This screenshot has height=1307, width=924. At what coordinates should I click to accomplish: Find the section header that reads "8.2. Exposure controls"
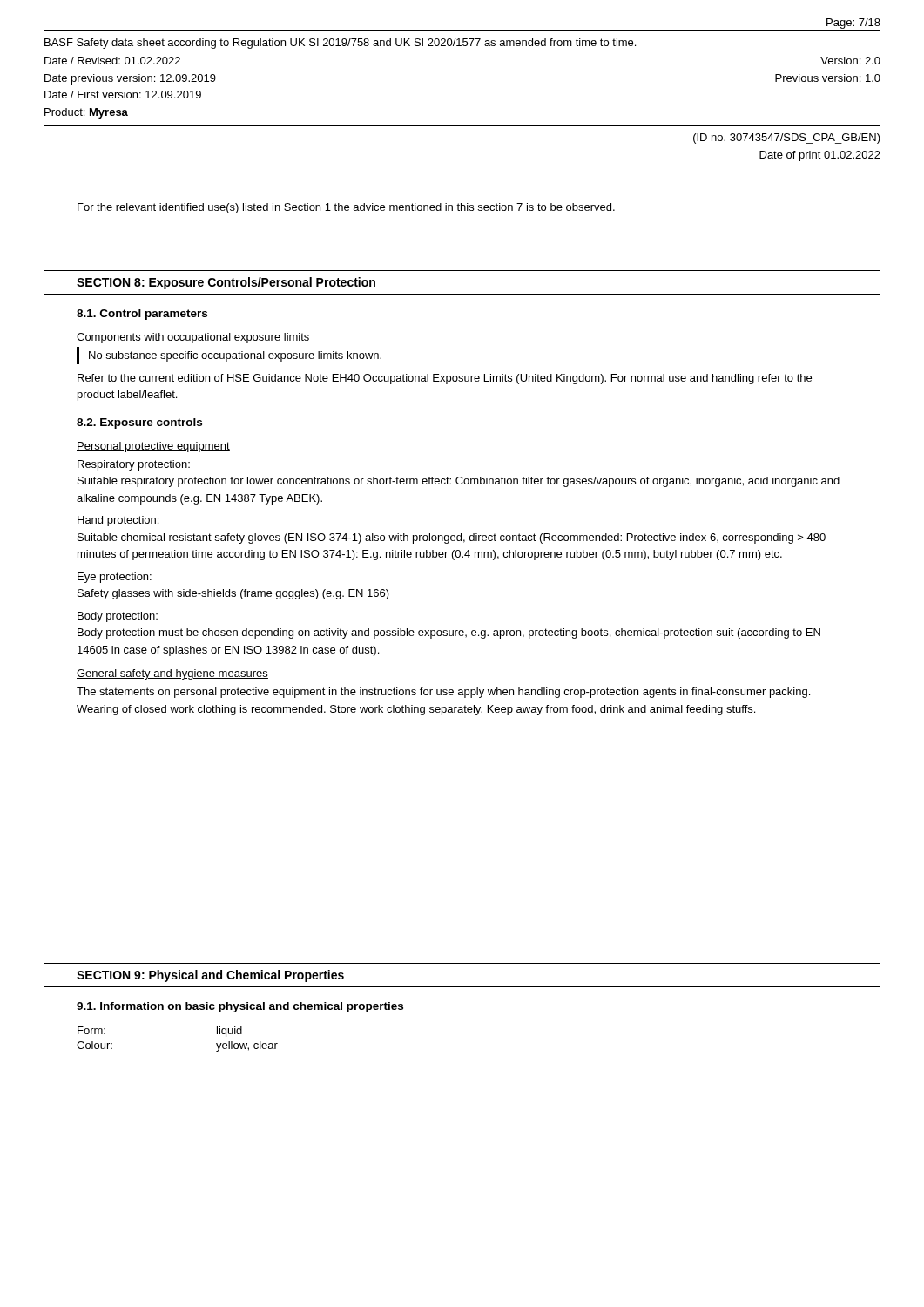pyautogui.click(x=140, y=422)
